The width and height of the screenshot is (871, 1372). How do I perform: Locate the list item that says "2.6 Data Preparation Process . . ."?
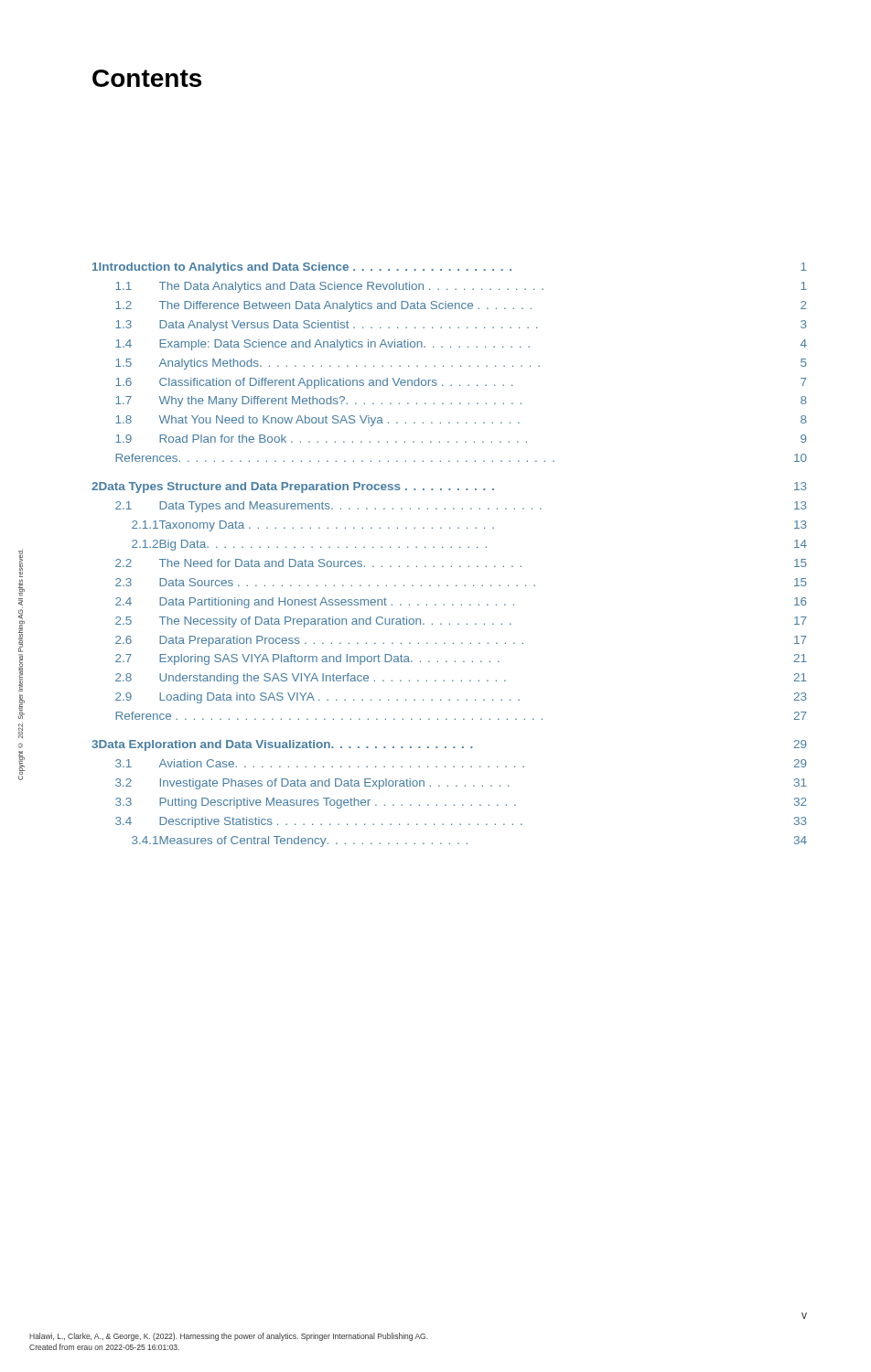tap(449, 640)
